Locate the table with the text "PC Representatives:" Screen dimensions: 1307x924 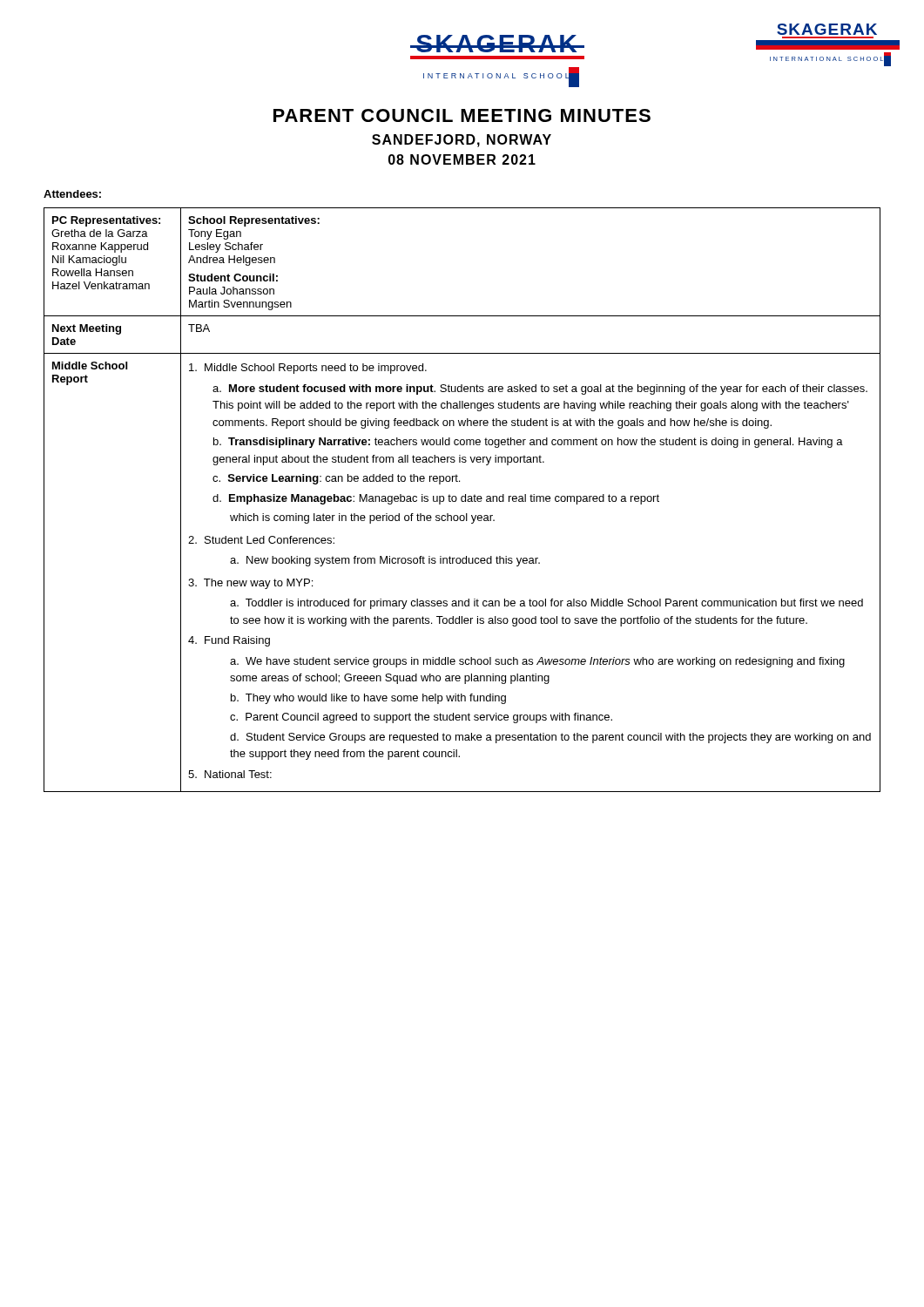462,500
